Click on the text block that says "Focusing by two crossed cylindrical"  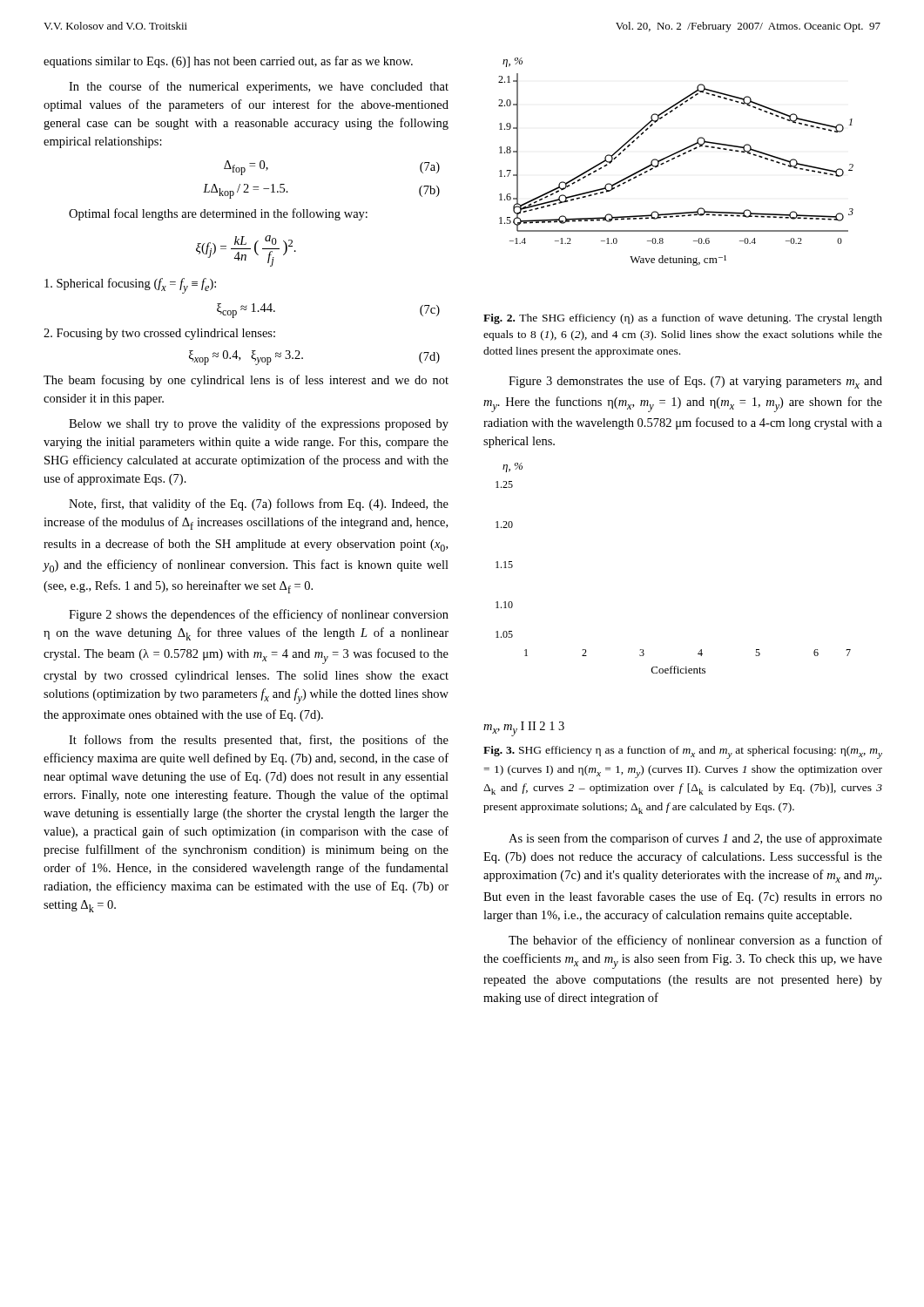[246, 333]
